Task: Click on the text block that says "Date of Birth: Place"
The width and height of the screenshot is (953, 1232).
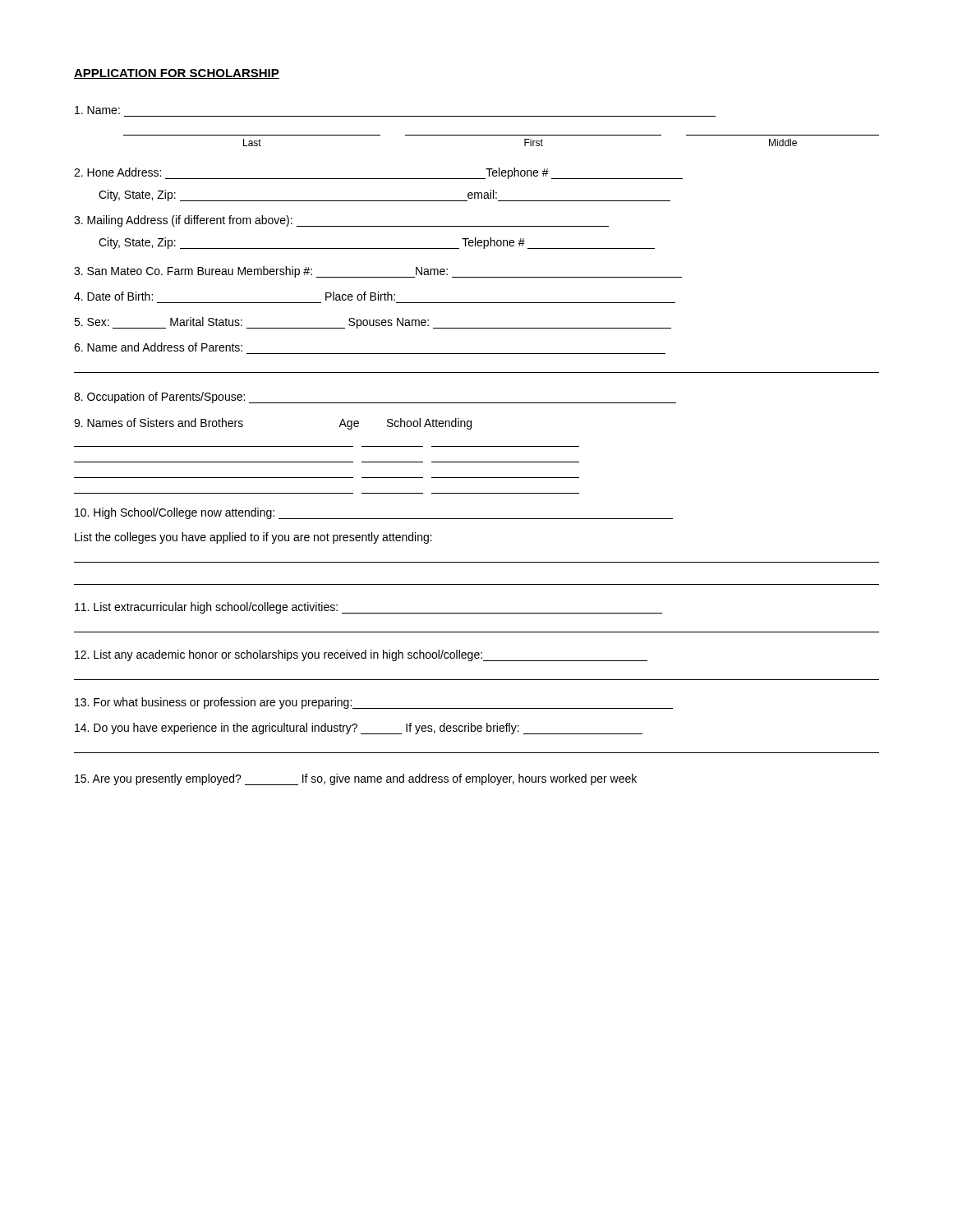Action: click(x=375, y=296)
